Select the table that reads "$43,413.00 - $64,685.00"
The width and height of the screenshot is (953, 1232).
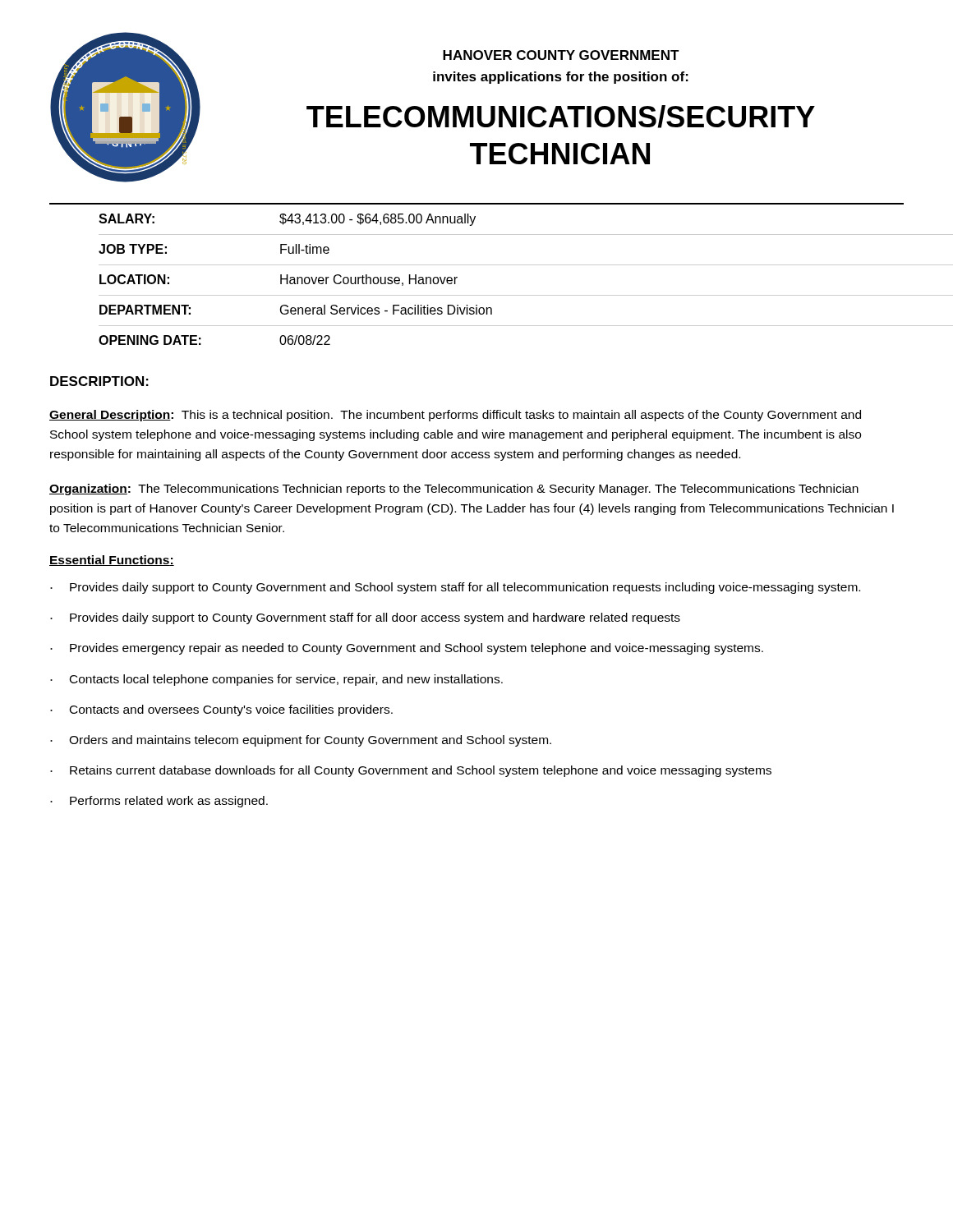pos(476,280)
